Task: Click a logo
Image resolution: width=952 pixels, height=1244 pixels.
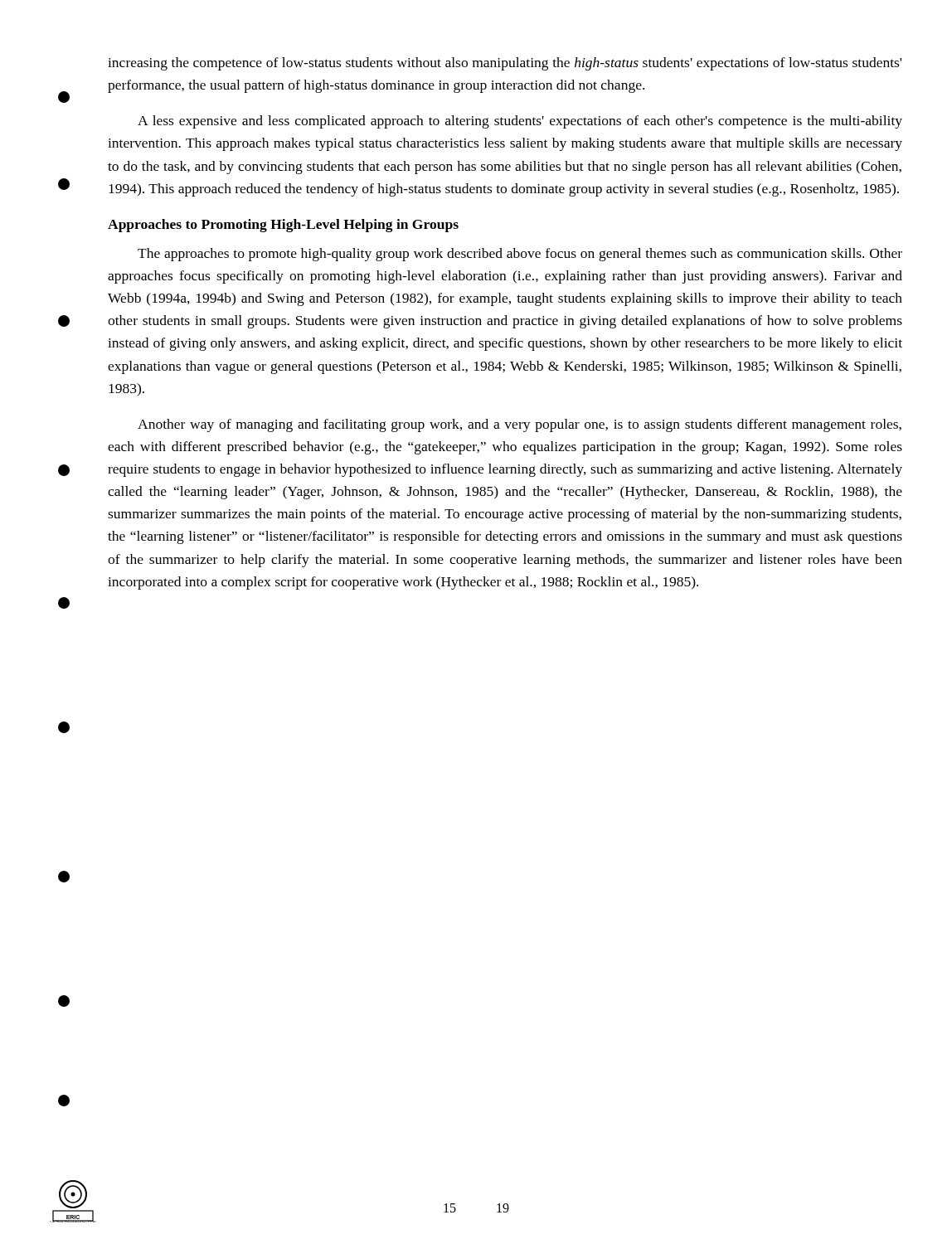Action: pos(73,1202)
